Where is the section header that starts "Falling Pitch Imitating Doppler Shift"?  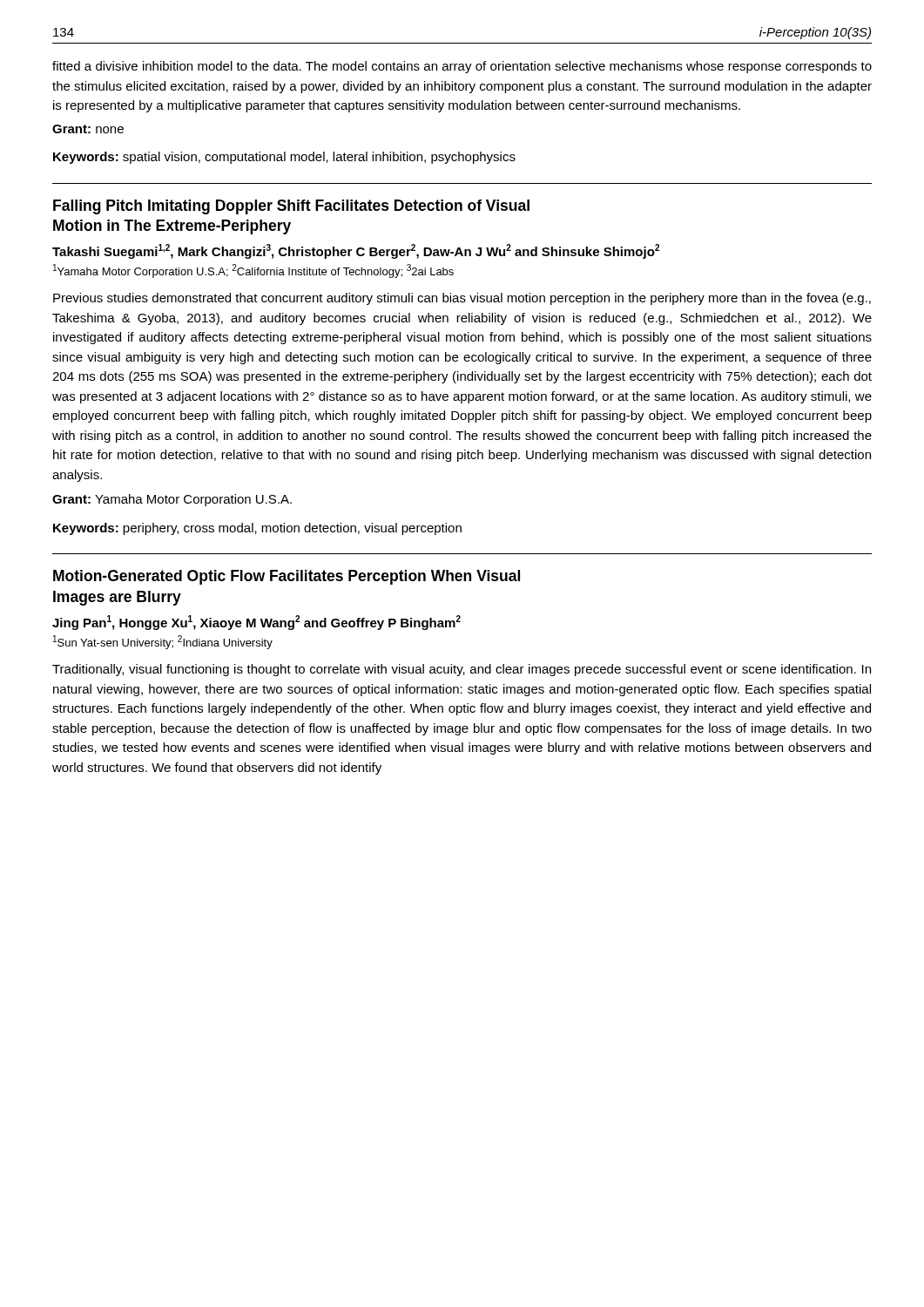291,215
